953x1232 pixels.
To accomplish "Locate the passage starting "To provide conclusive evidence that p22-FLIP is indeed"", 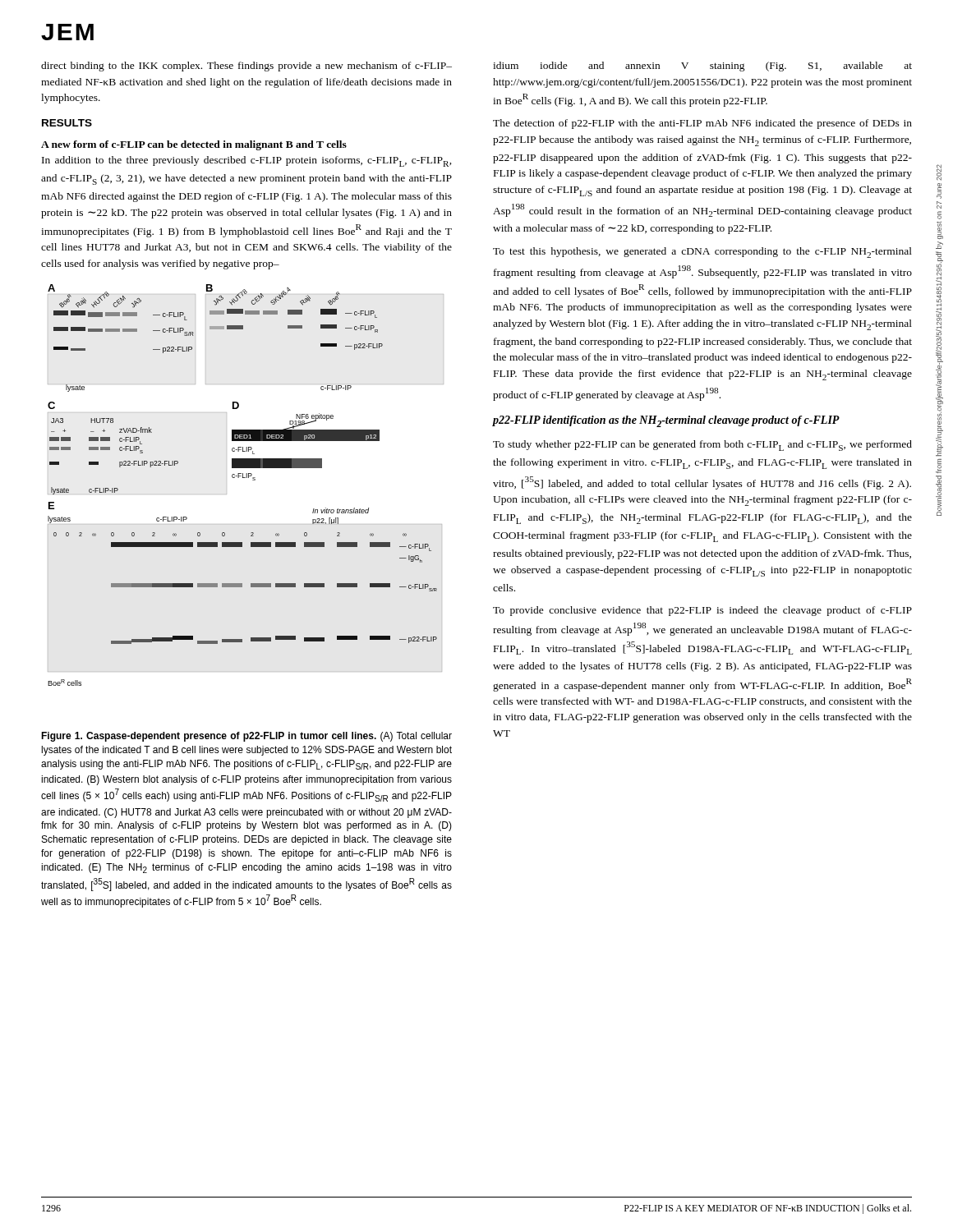I will coord(702,672).
